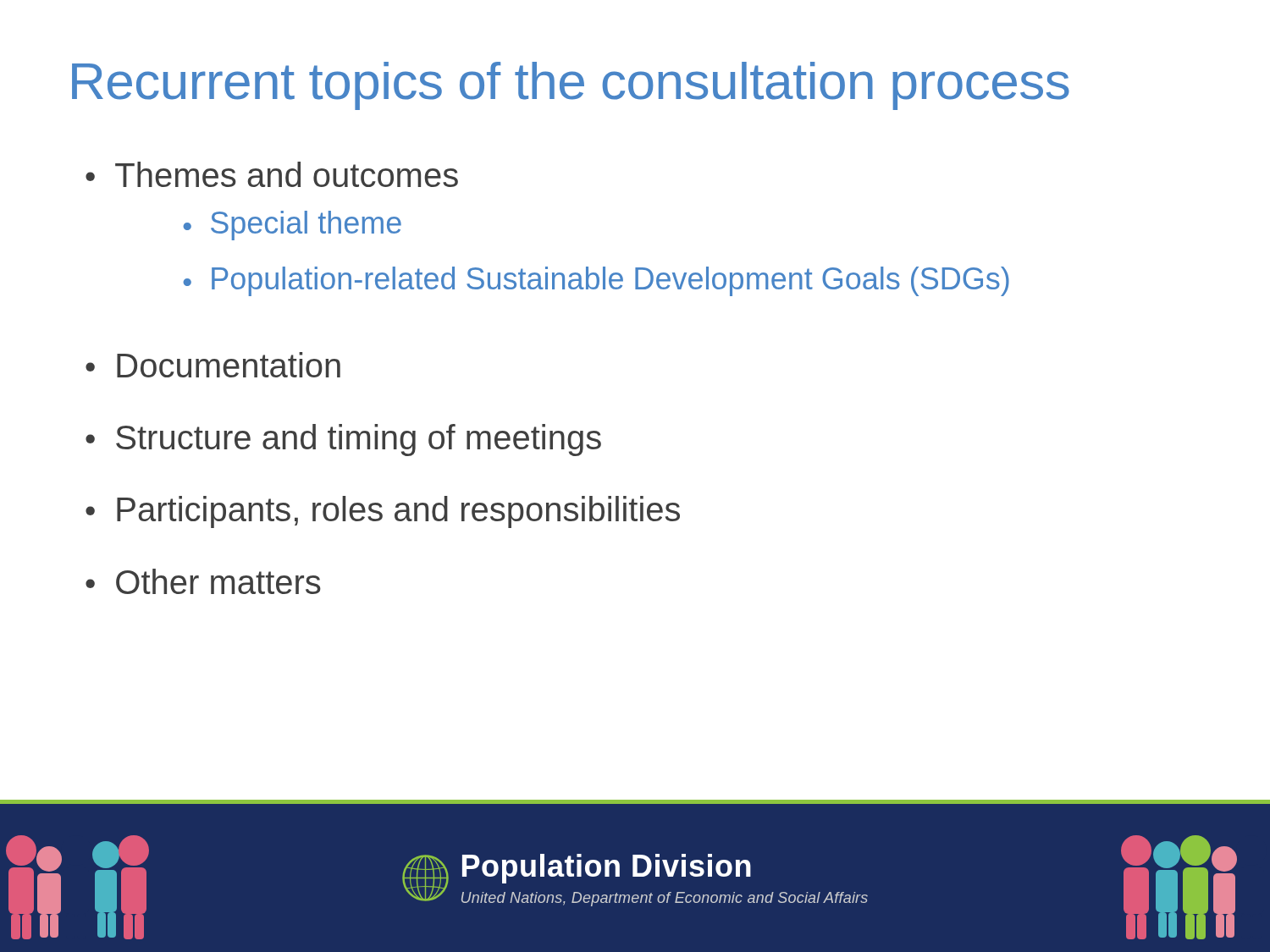This screenshot has width=1270, height=952.
Task: Locate the block of text that opens with "• Structure and timing"
Action: [343, 438]
